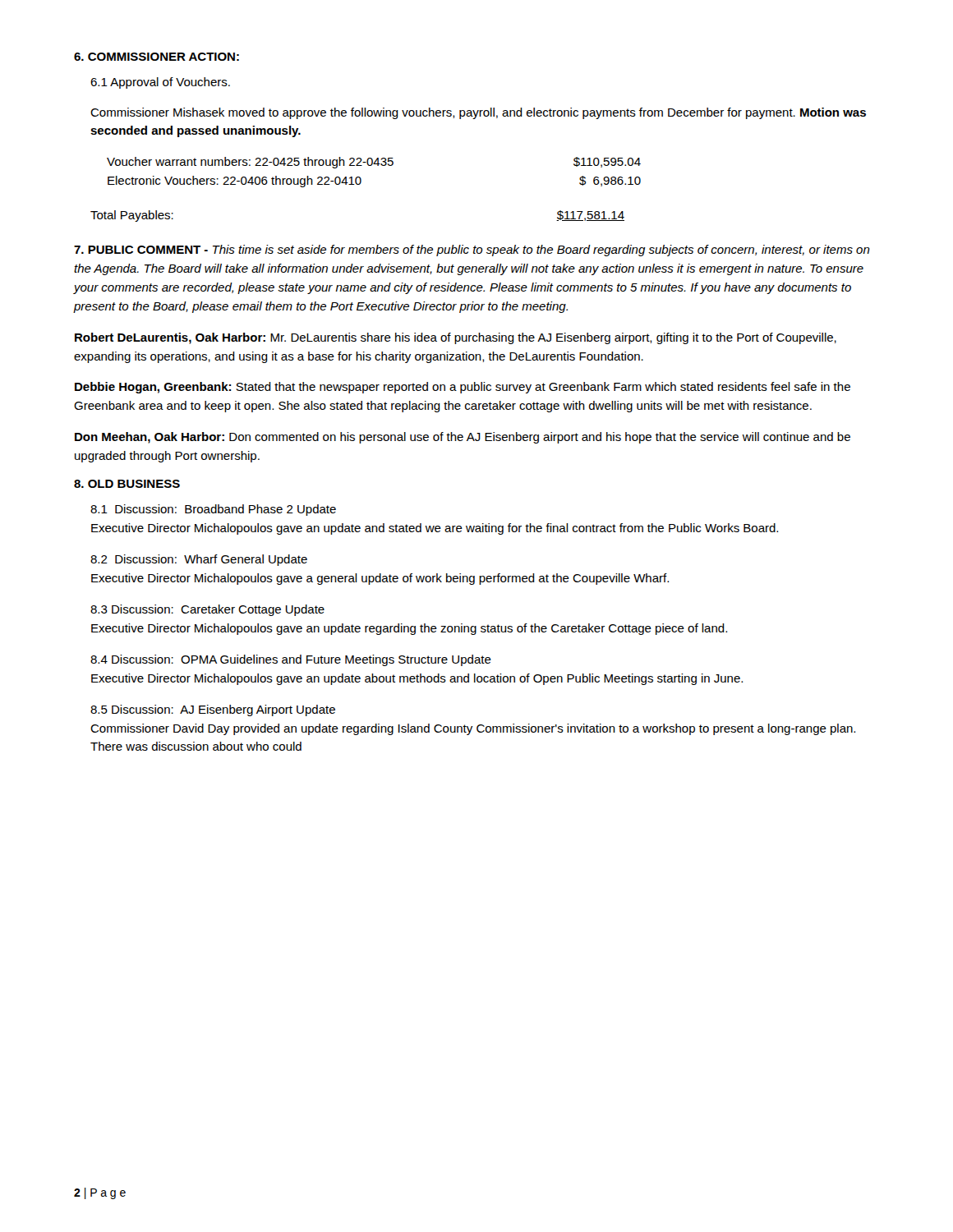Find the text containing "1 Approval of Vouchers."
Screen dimensions: 1232x953
(x=161, y=82)
